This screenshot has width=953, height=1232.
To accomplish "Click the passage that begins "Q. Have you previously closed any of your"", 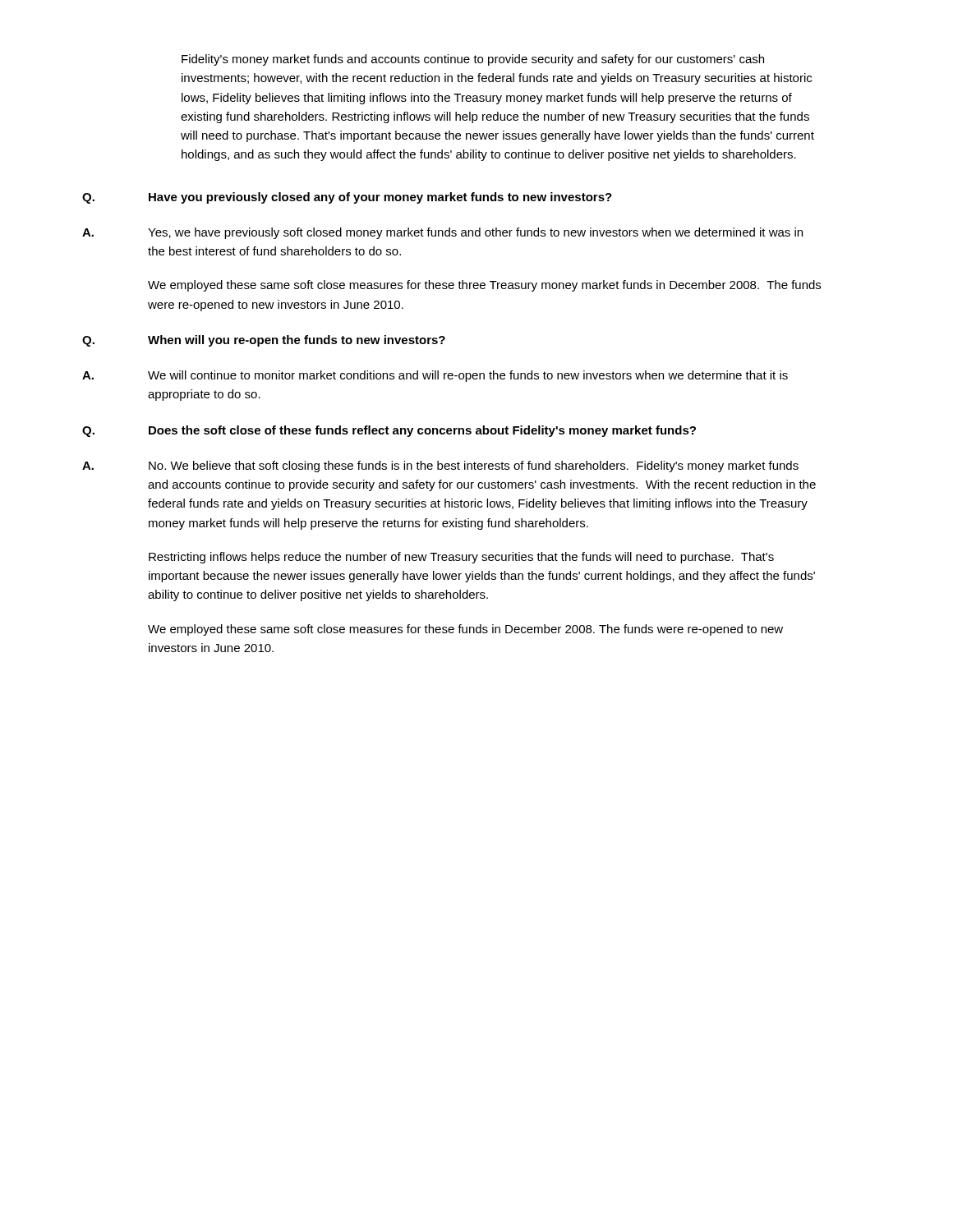I will 452,196.
